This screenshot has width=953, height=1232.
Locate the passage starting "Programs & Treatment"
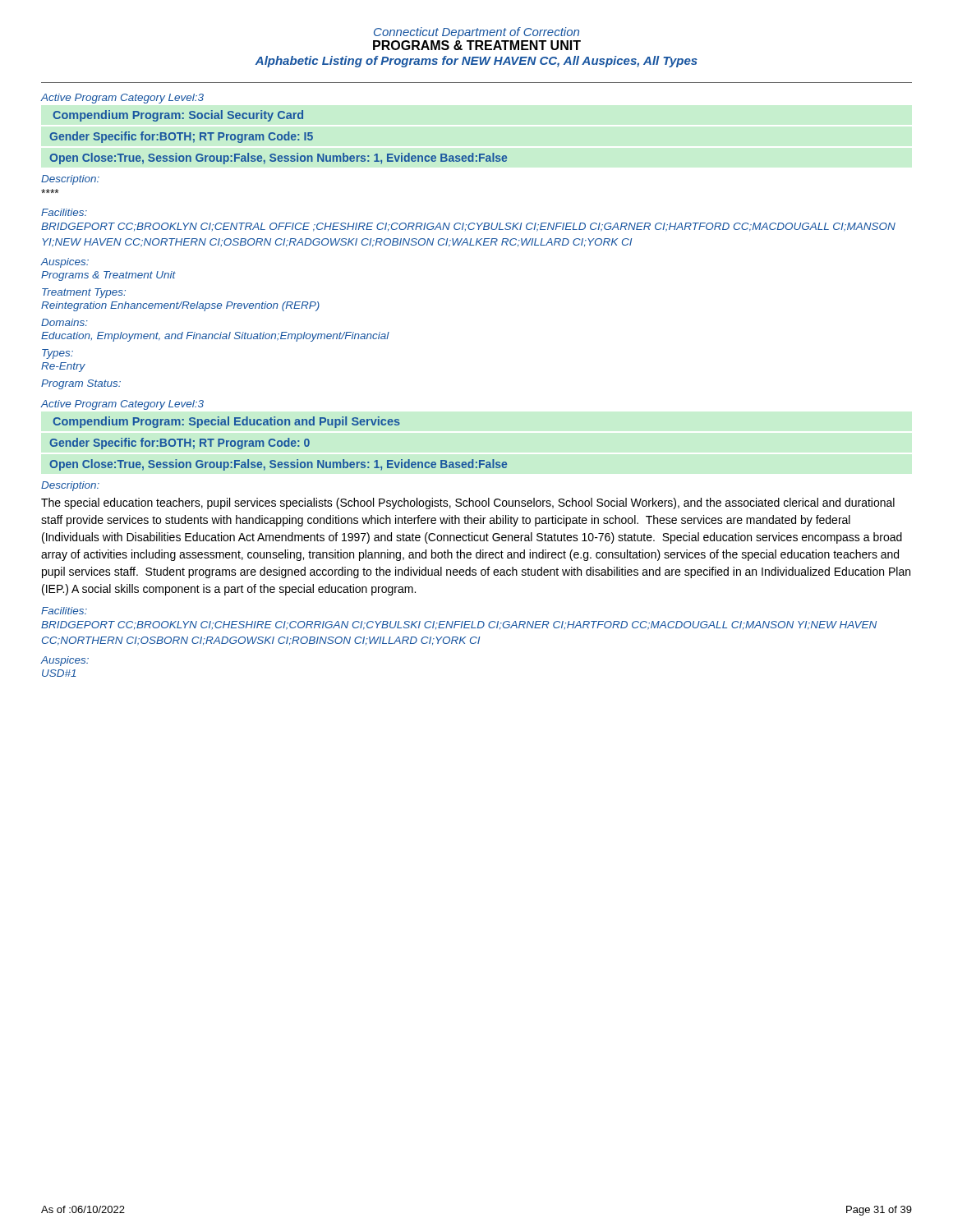click(x=108, y=275)
